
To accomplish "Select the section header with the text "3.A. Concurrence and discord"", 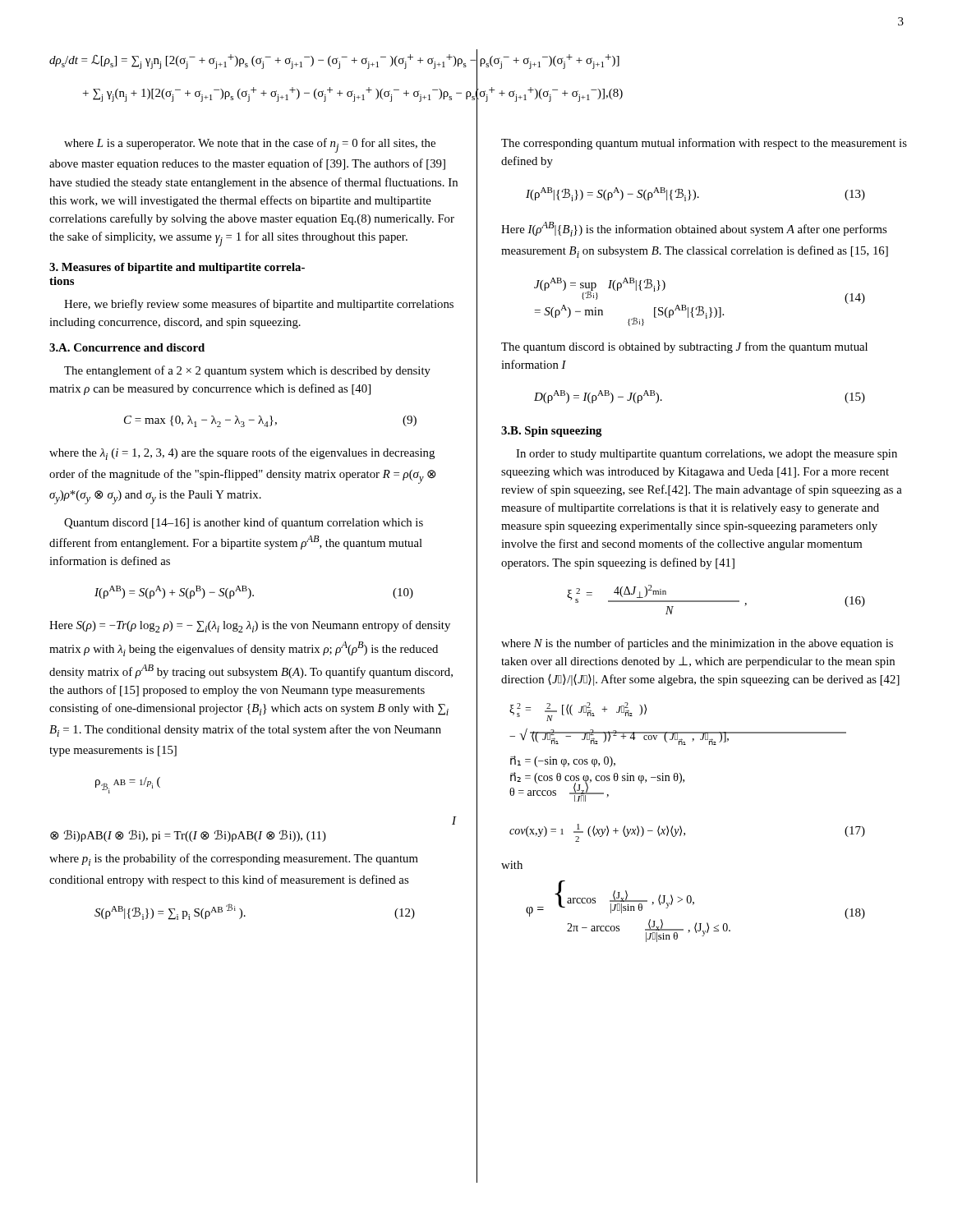I will tap(127, 347).
